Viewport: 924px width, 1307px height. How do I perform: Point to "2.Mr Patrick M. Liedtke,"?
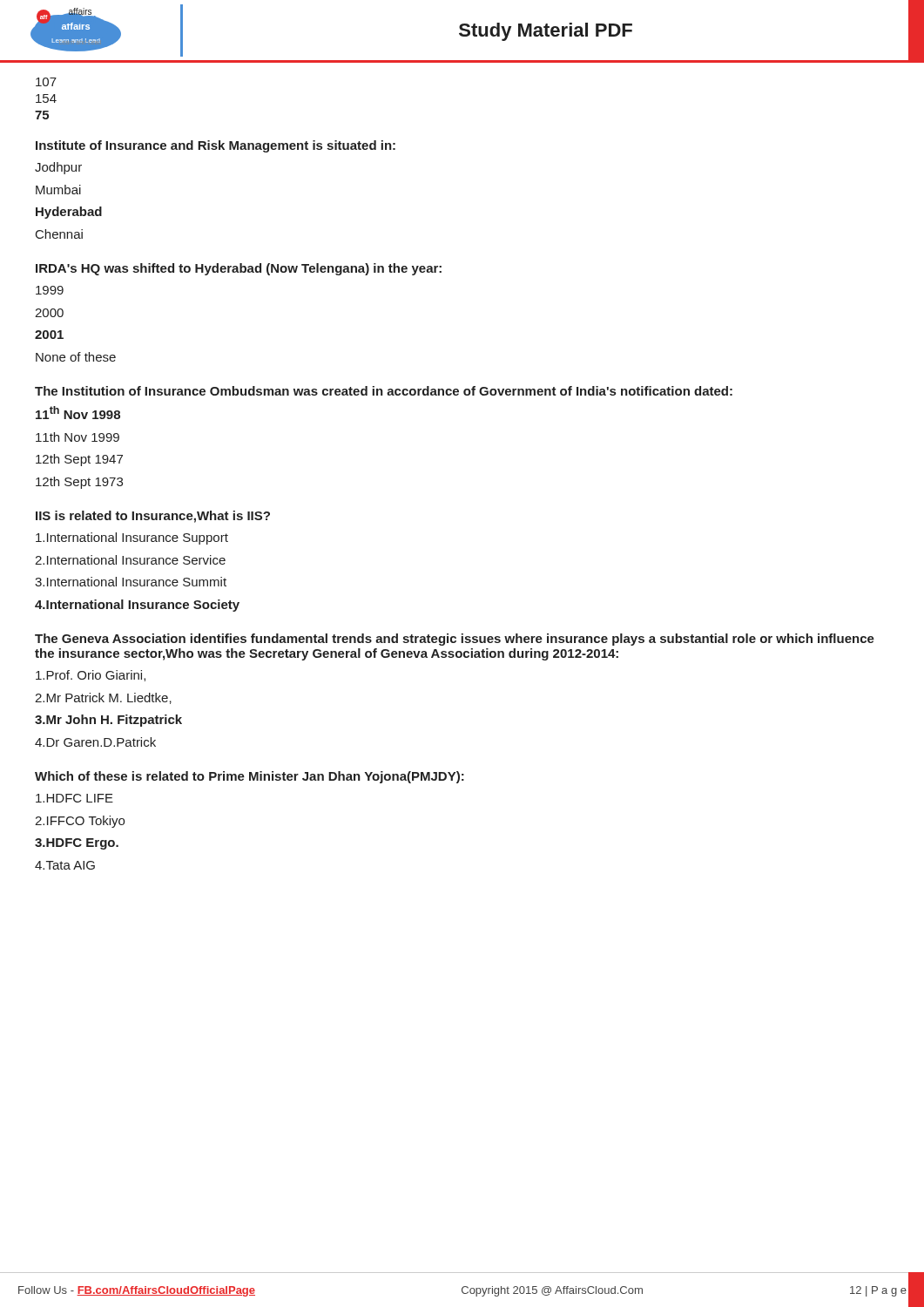click(103, 697)
